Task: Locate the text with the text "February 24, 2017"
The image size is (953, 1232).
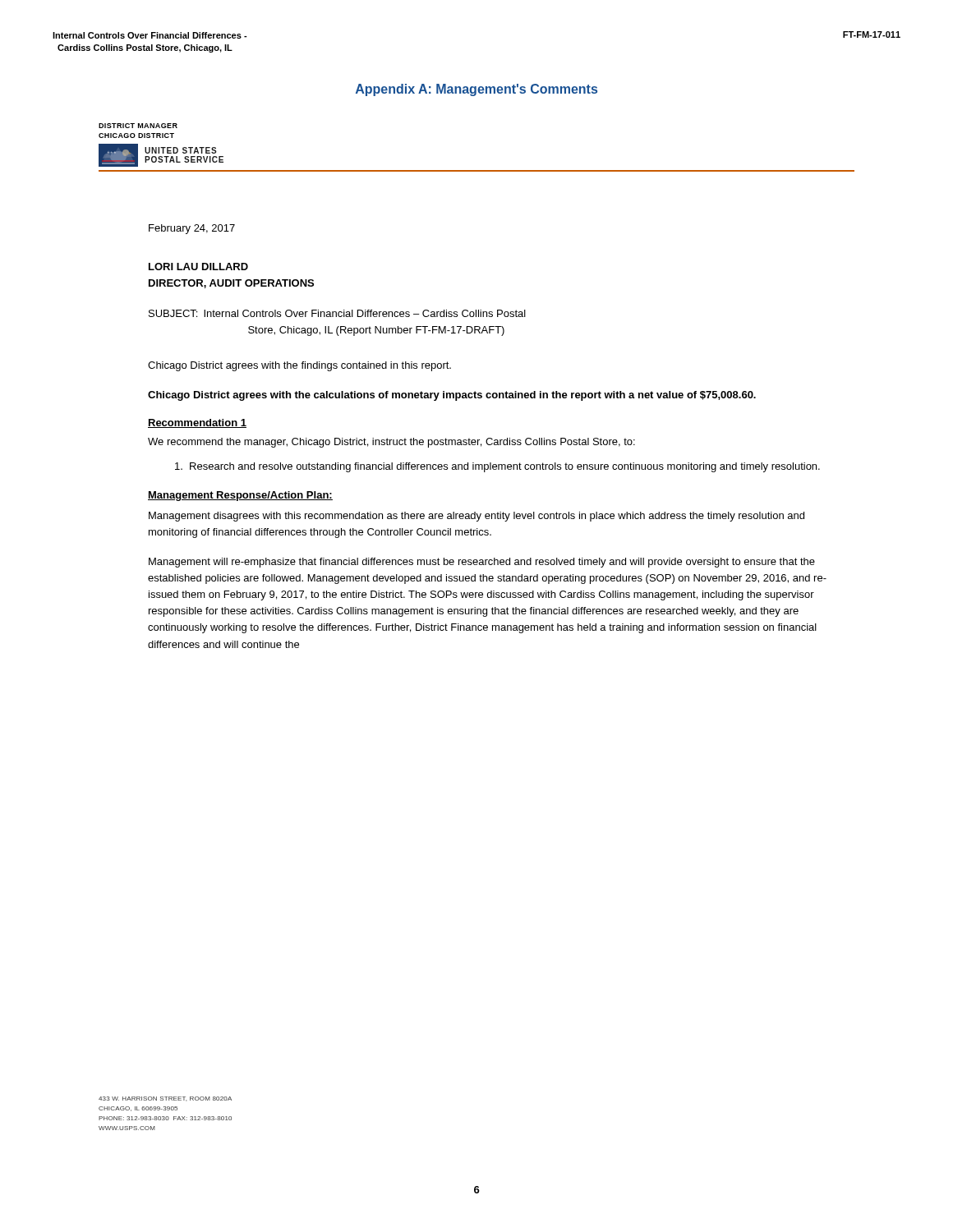Action: coord(192,228)
